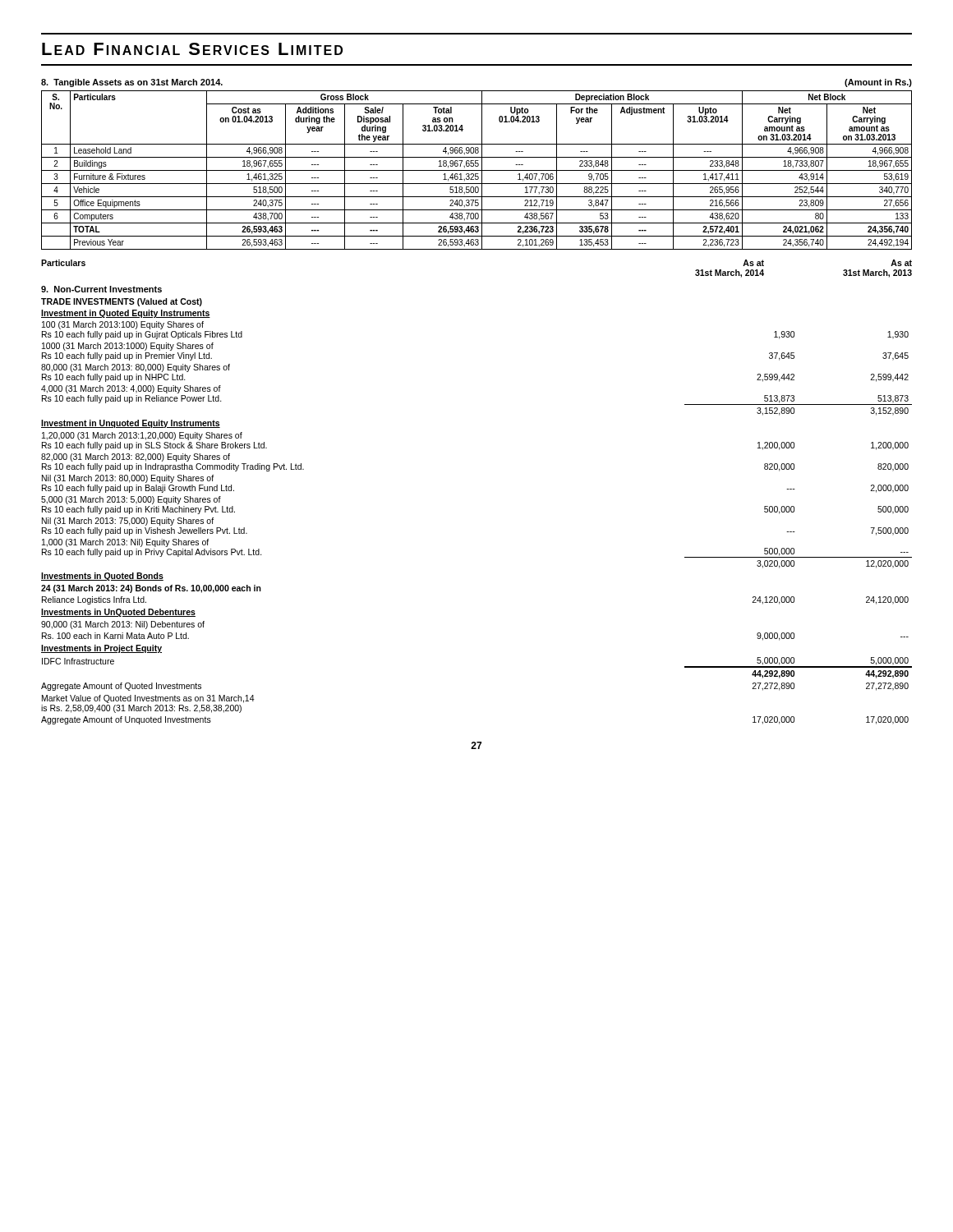Point to the block beginning "TRADE INVESTMENTS (Valued at Cost)"
Viewport: 953px width, 1232px height.
[x=122, y=302]
